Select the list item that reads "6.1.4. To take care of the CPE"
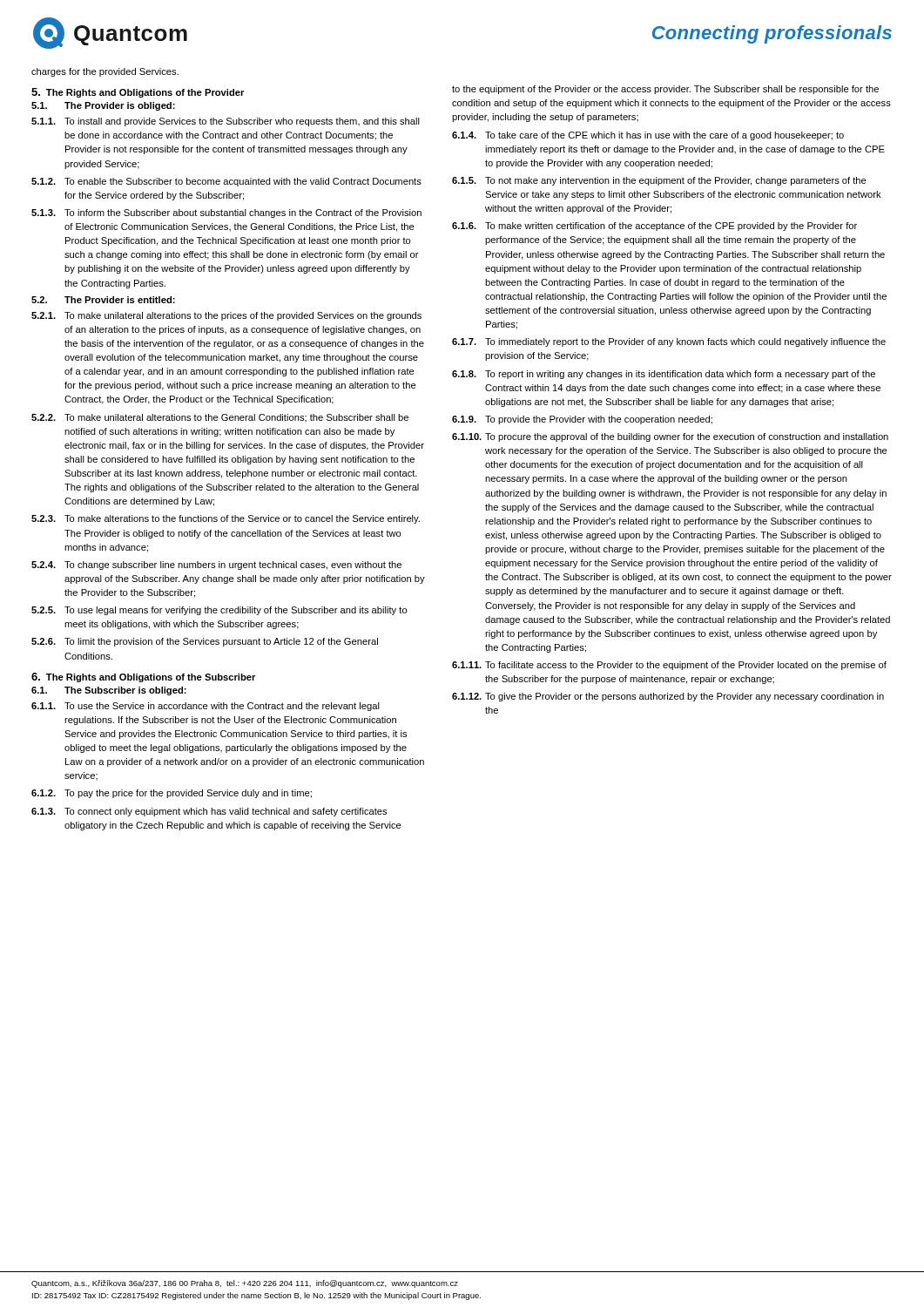The width and height of the screenshot is (924, 1307). [672, 149]
